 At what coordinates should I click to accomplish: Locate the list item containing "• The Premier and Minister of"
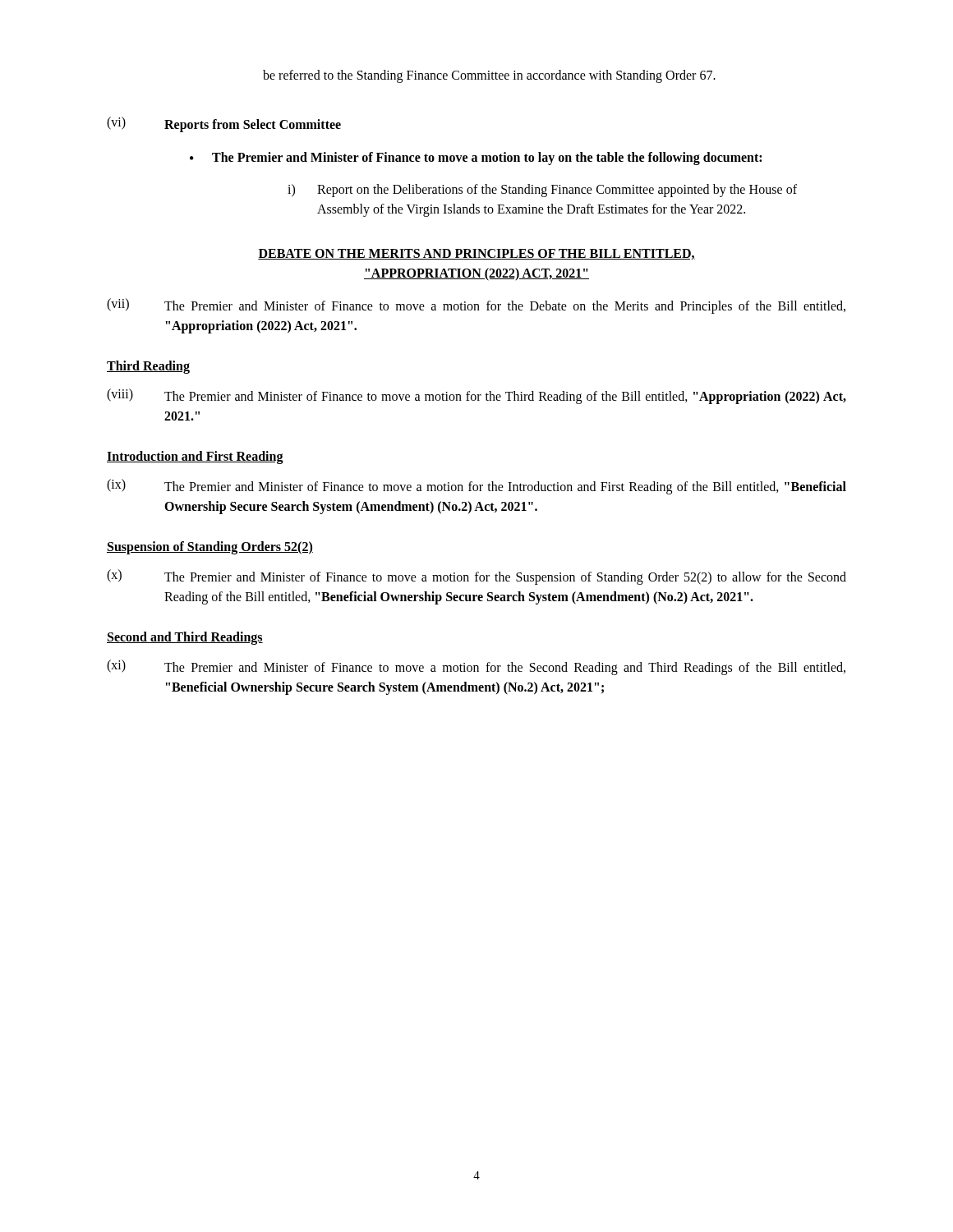[493, 159]
